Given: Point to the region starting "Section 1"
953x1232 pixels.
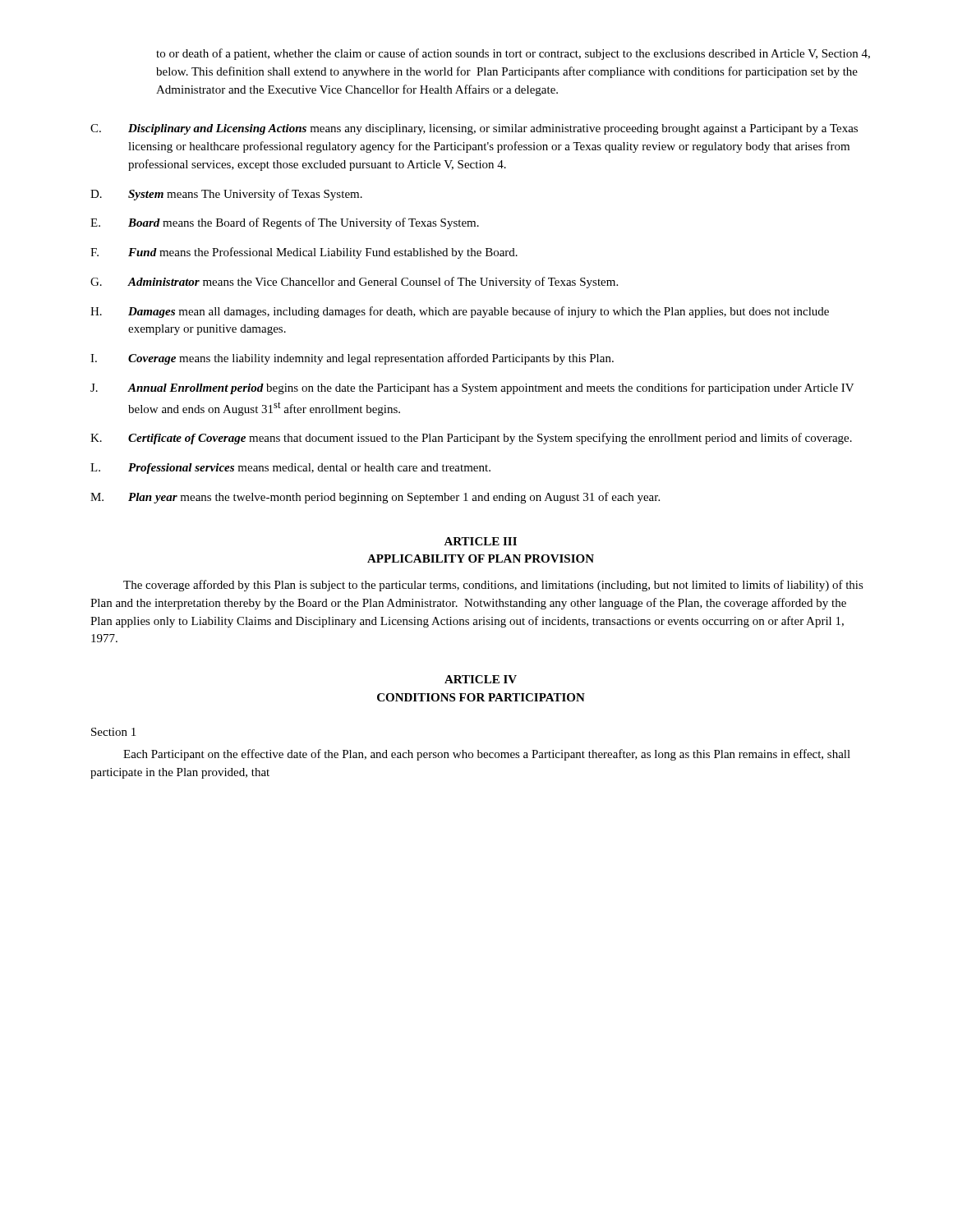Looking at the screenshot, I should click(113, 731).
